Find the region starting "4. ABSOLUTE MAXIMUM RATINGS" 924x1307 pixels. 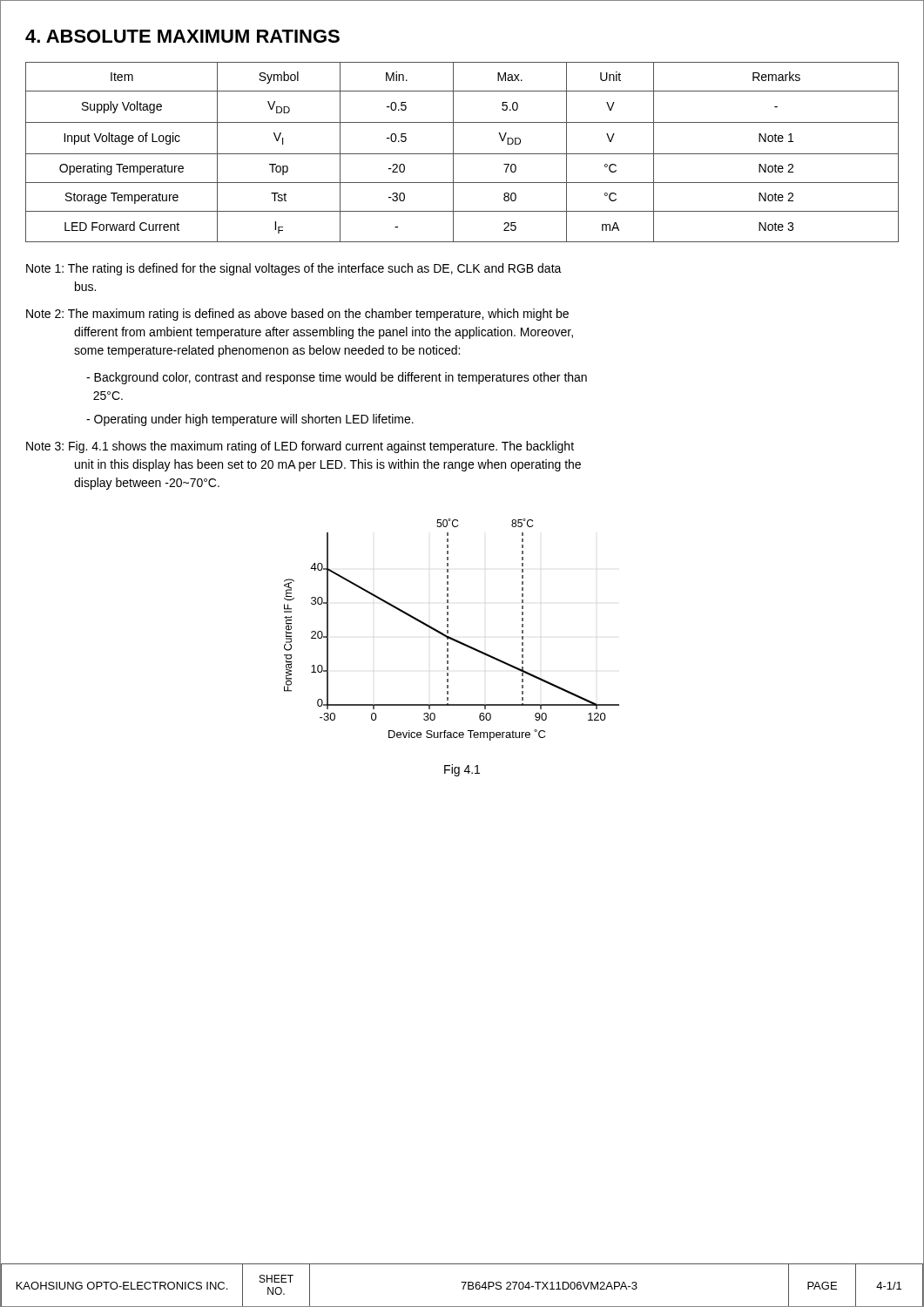(x=183, y=36)
